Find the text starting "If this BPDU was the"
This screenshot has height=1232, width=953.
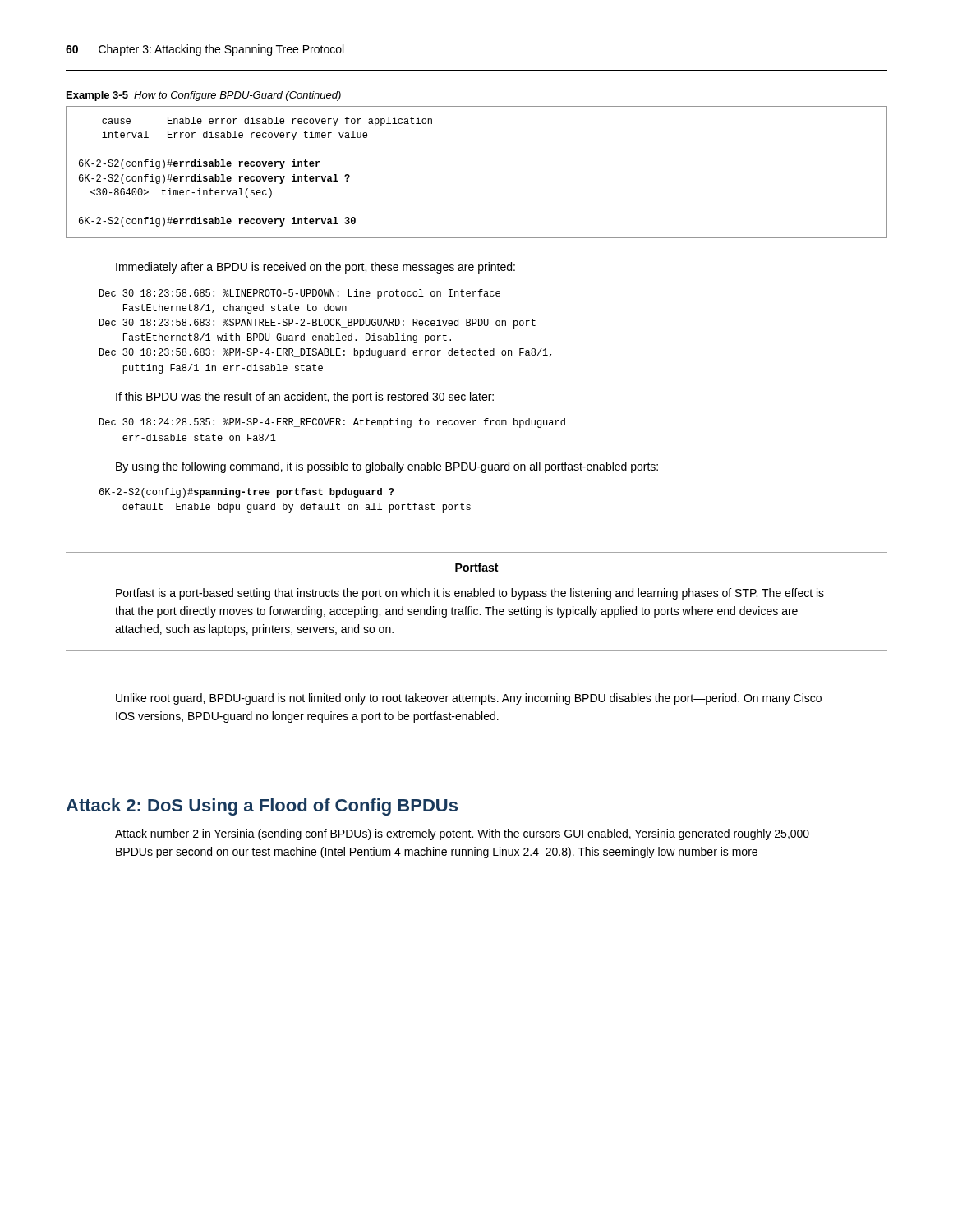point(305,397)
